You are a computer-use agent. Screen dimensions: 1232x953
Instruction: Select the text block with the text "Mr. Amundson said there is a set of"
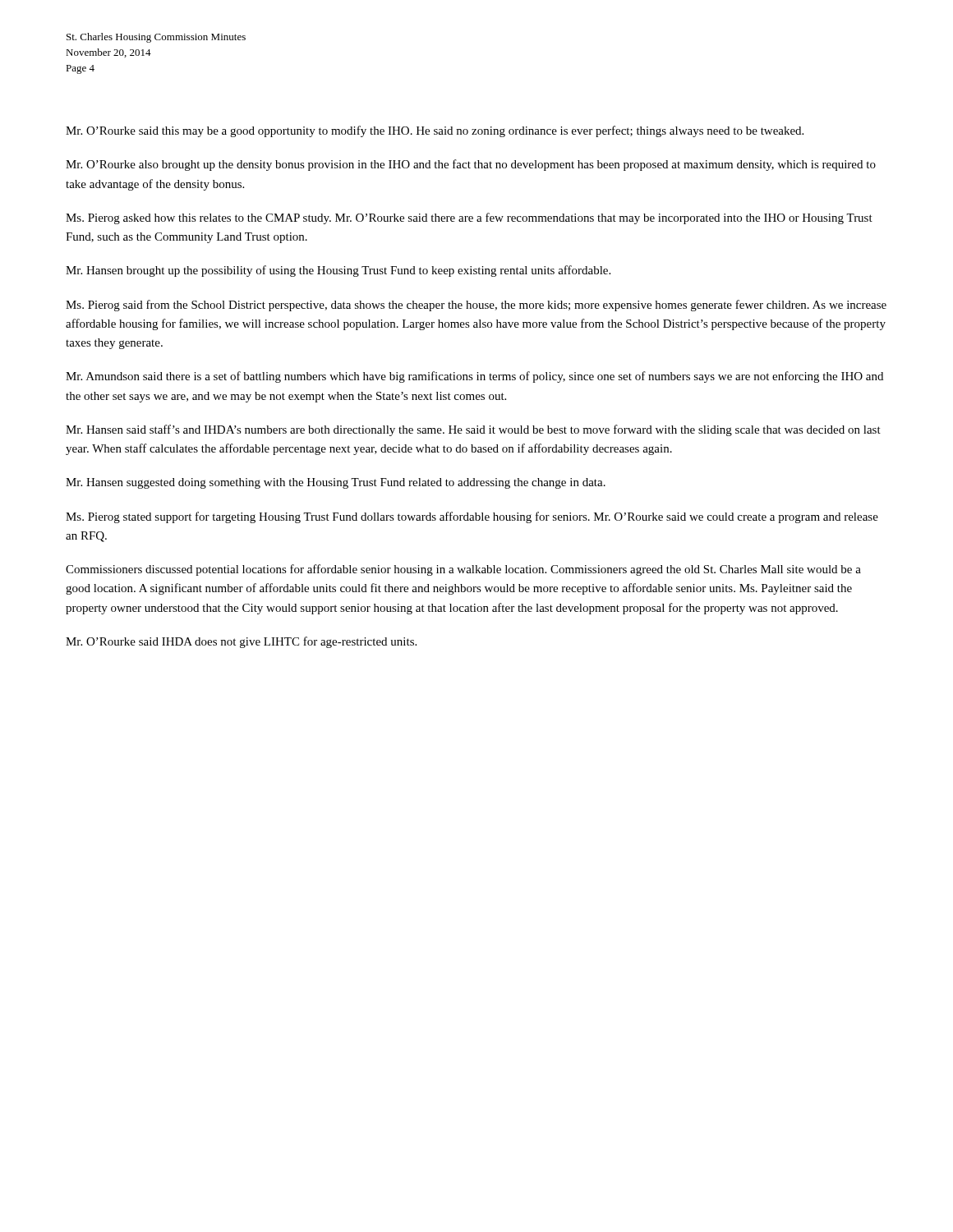coord(475,386)
